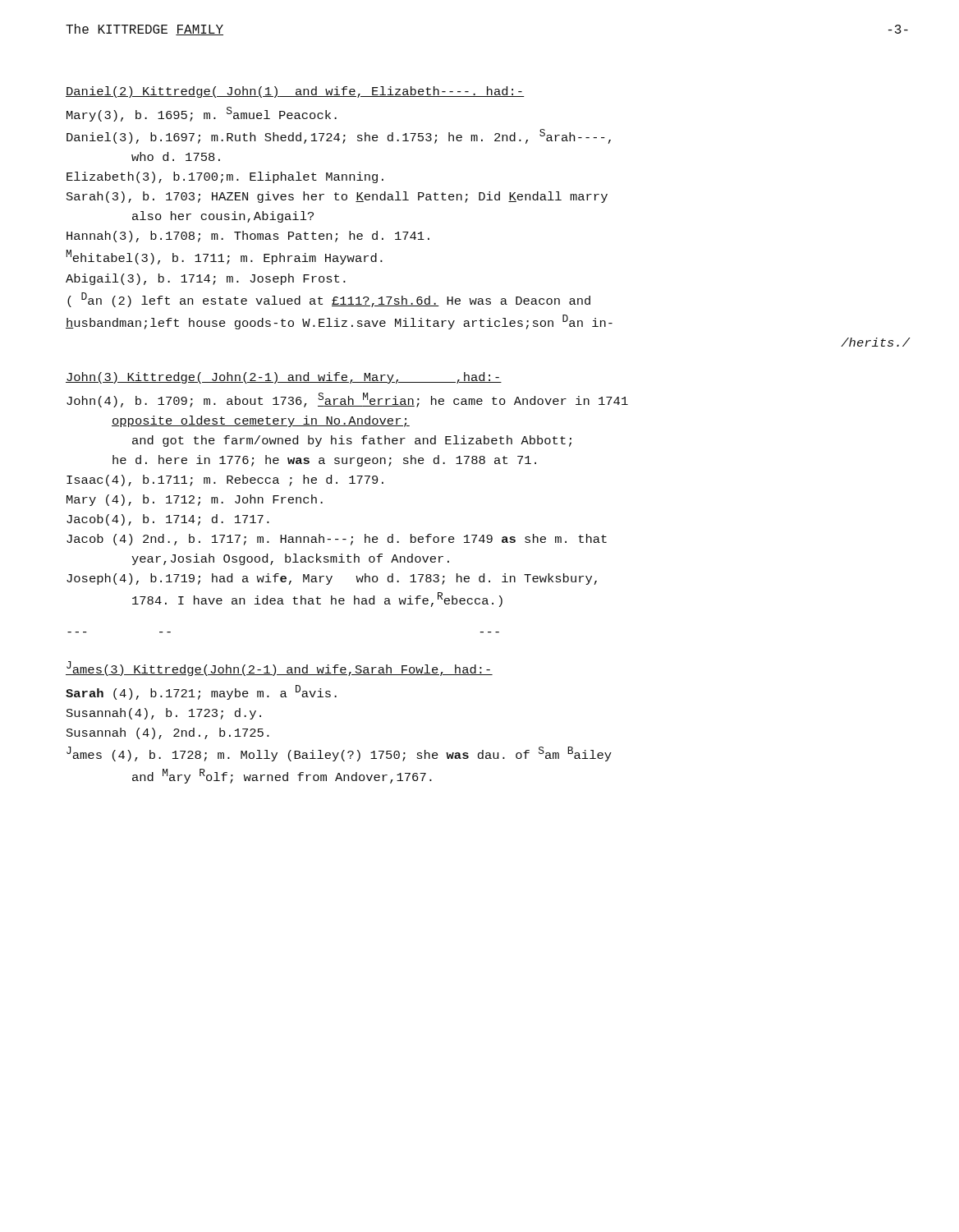Find the block on this page that starts "Mary (4), b. 1712;"
Viewport: 959px width, 1232px height.
[196, 500]
